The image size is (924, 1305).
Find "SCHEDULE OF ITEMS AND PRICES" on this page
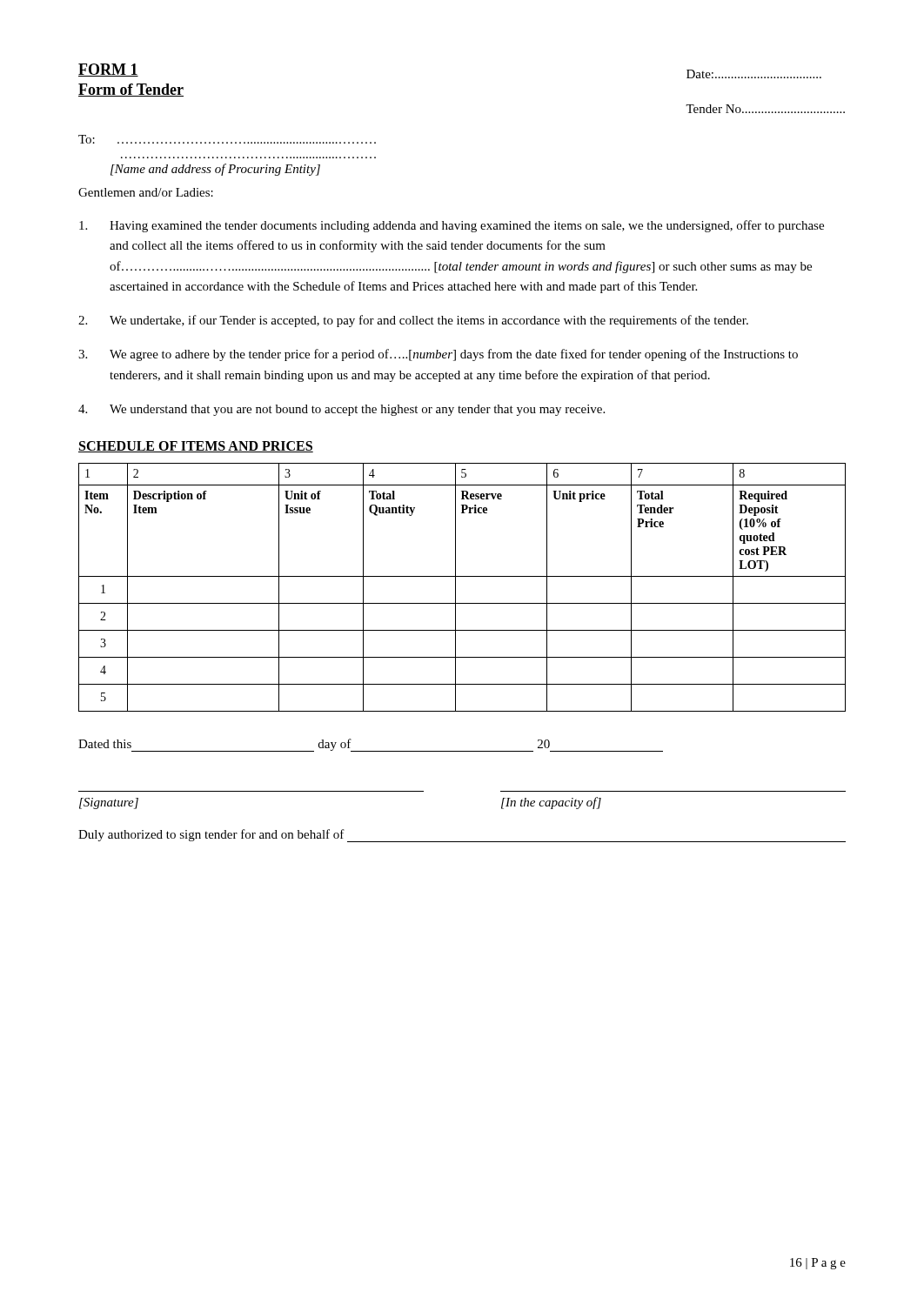click(x=196, y=446)
